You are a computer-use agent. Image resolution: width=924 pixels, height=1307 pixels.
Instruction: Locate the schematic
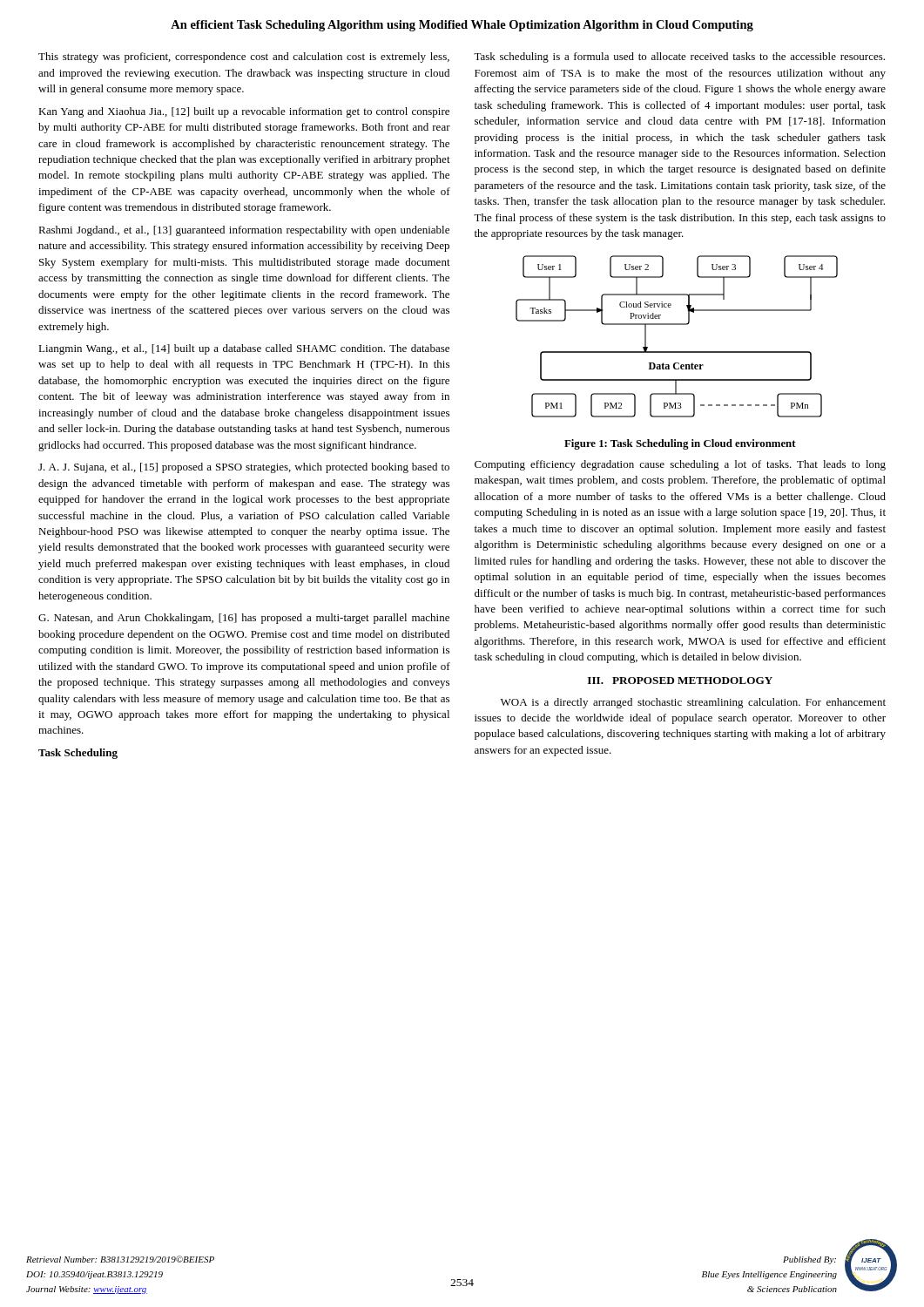coord(680,340)
